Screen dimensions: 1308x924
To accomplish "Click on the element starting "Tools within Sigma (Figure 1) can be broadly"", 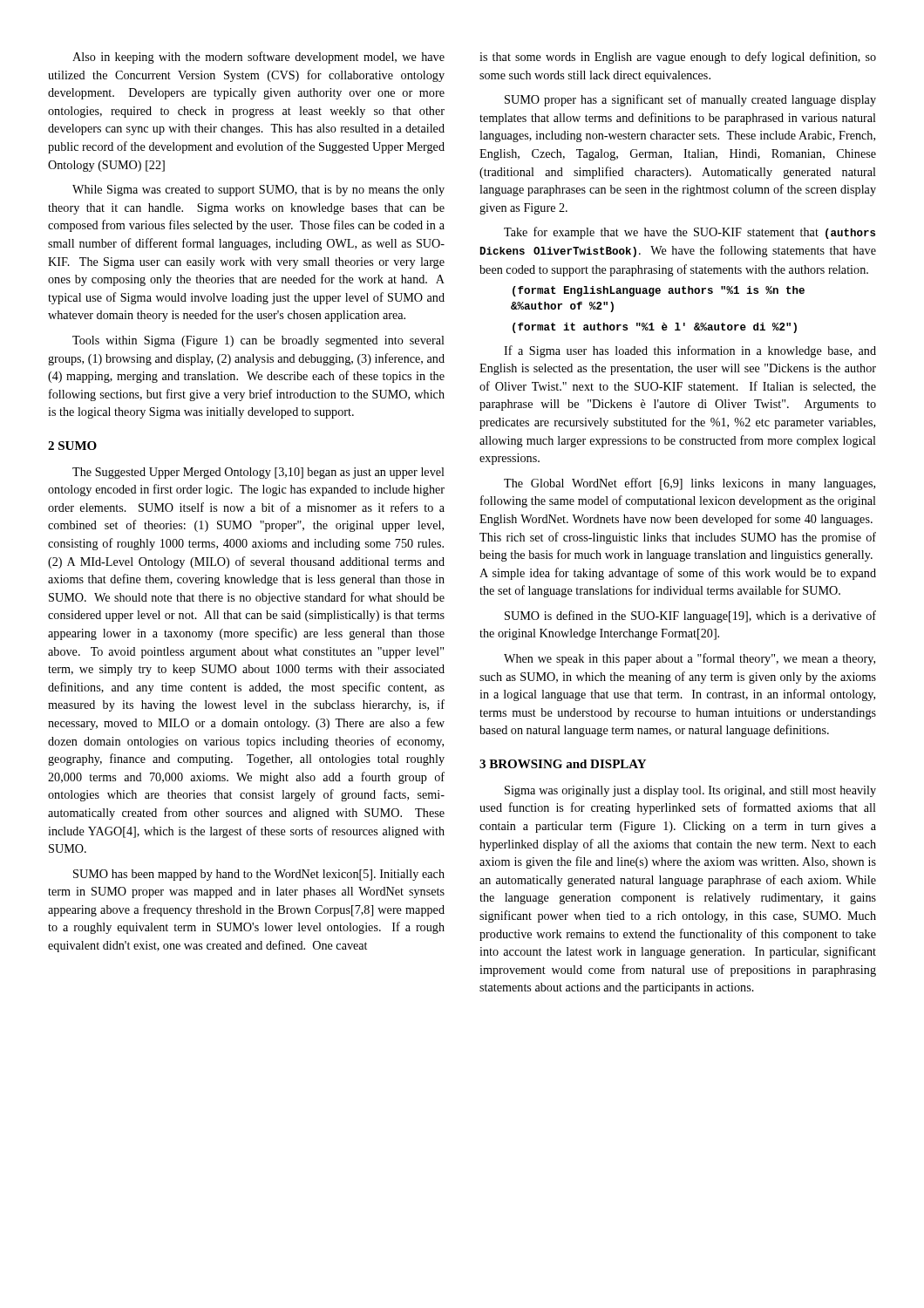I will point(246,376).
